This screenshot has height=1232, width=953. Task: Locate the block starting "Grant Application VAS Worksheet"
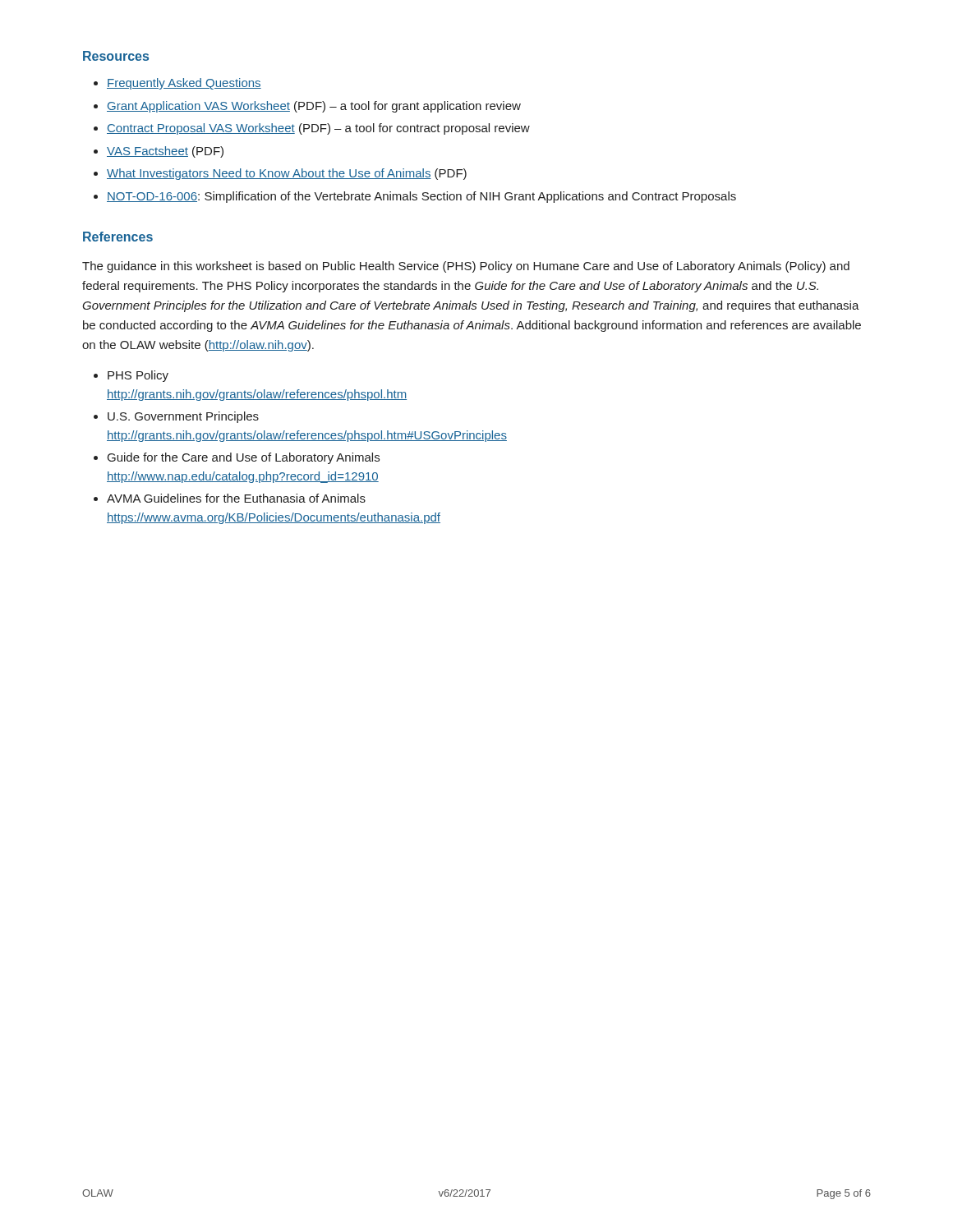(x=314, y=105)
